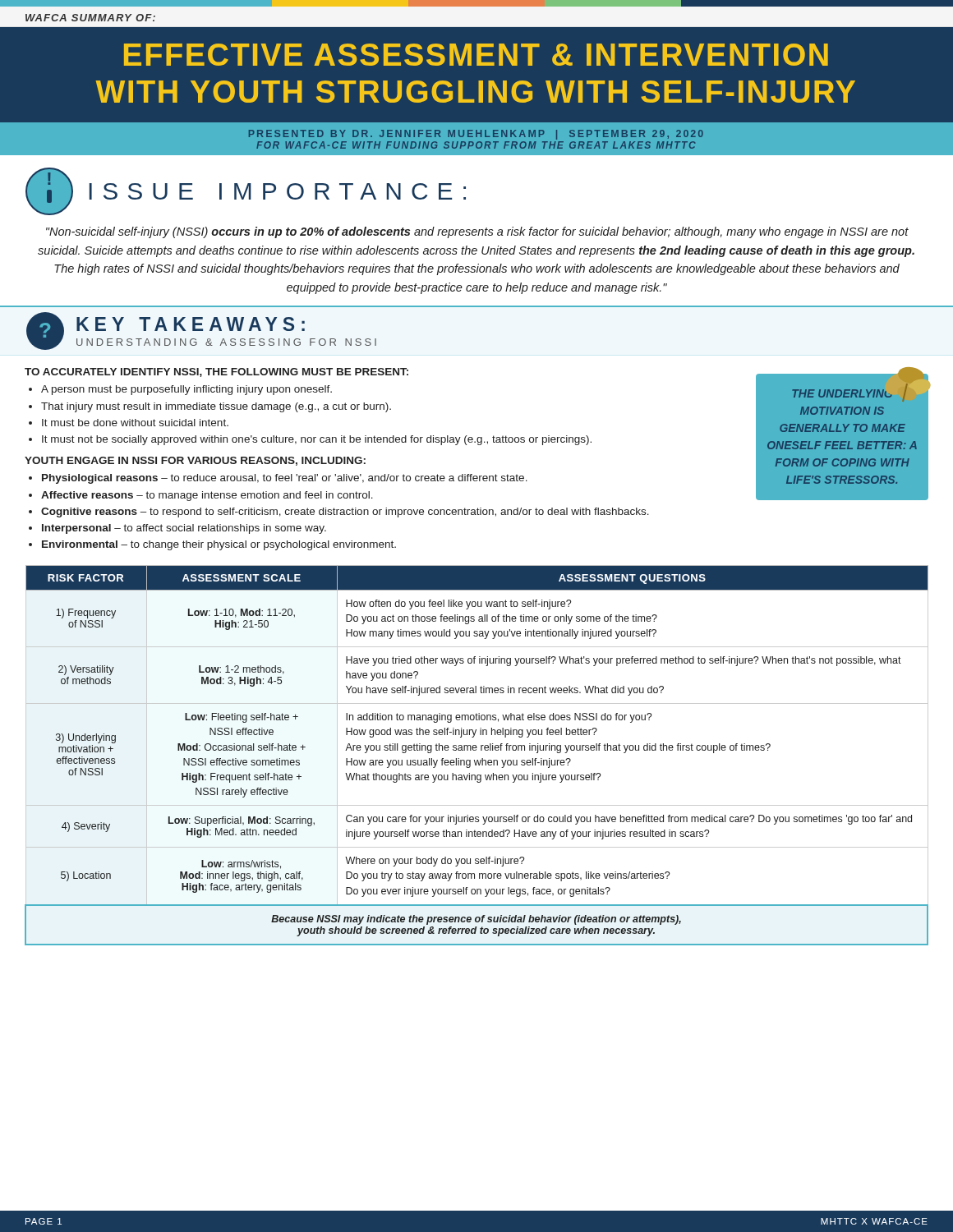Image resolution: width=953 pixels, height=1232 pixels.
Task: Locate the block of text that opens with "Cognitive reasons – to respond to self-criticism, create"
Action: (345, 511)
